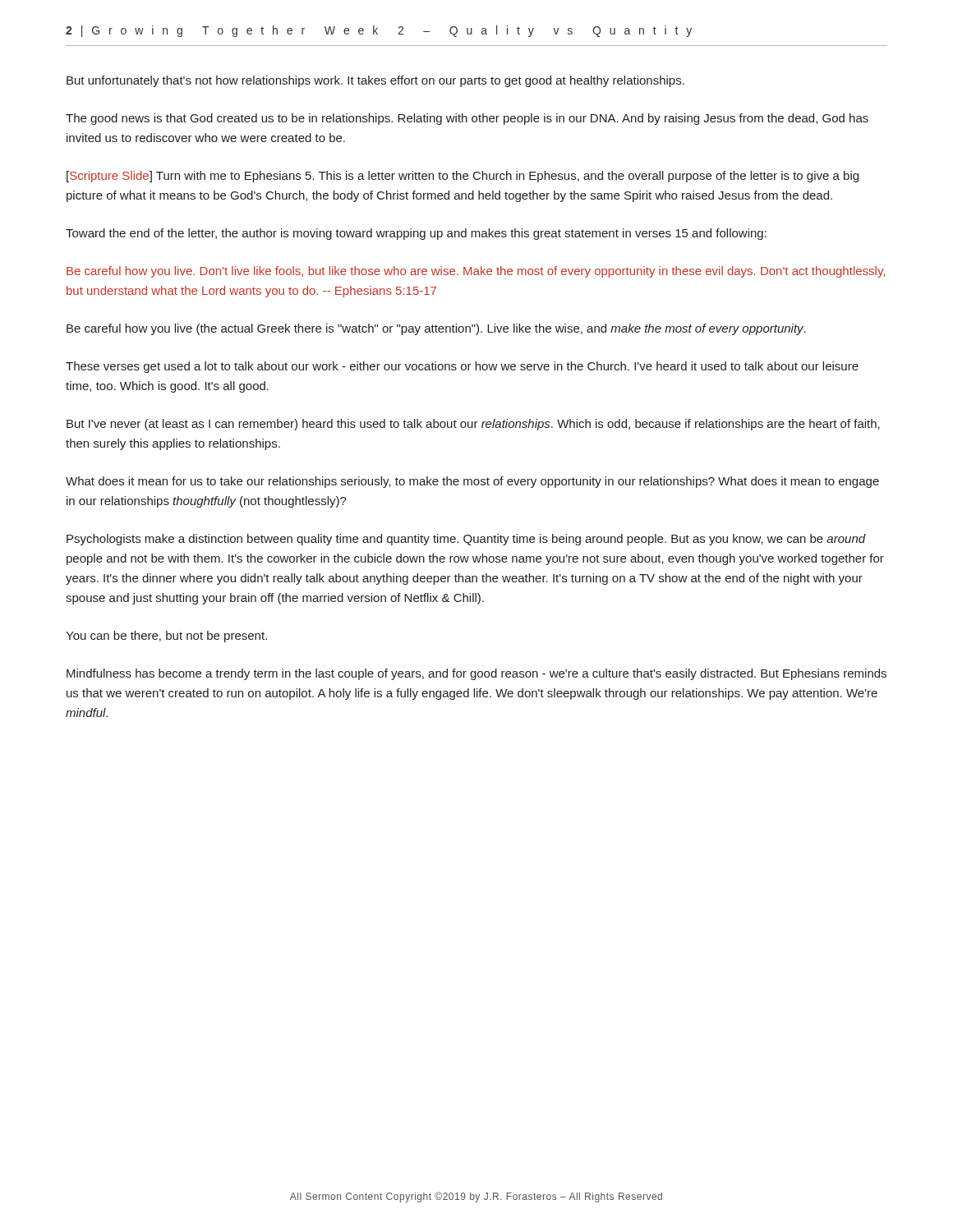Point to the block beginning "Toward the end of the letter,"
Viewport: 953px width, 1232px height.
[416, 233]
